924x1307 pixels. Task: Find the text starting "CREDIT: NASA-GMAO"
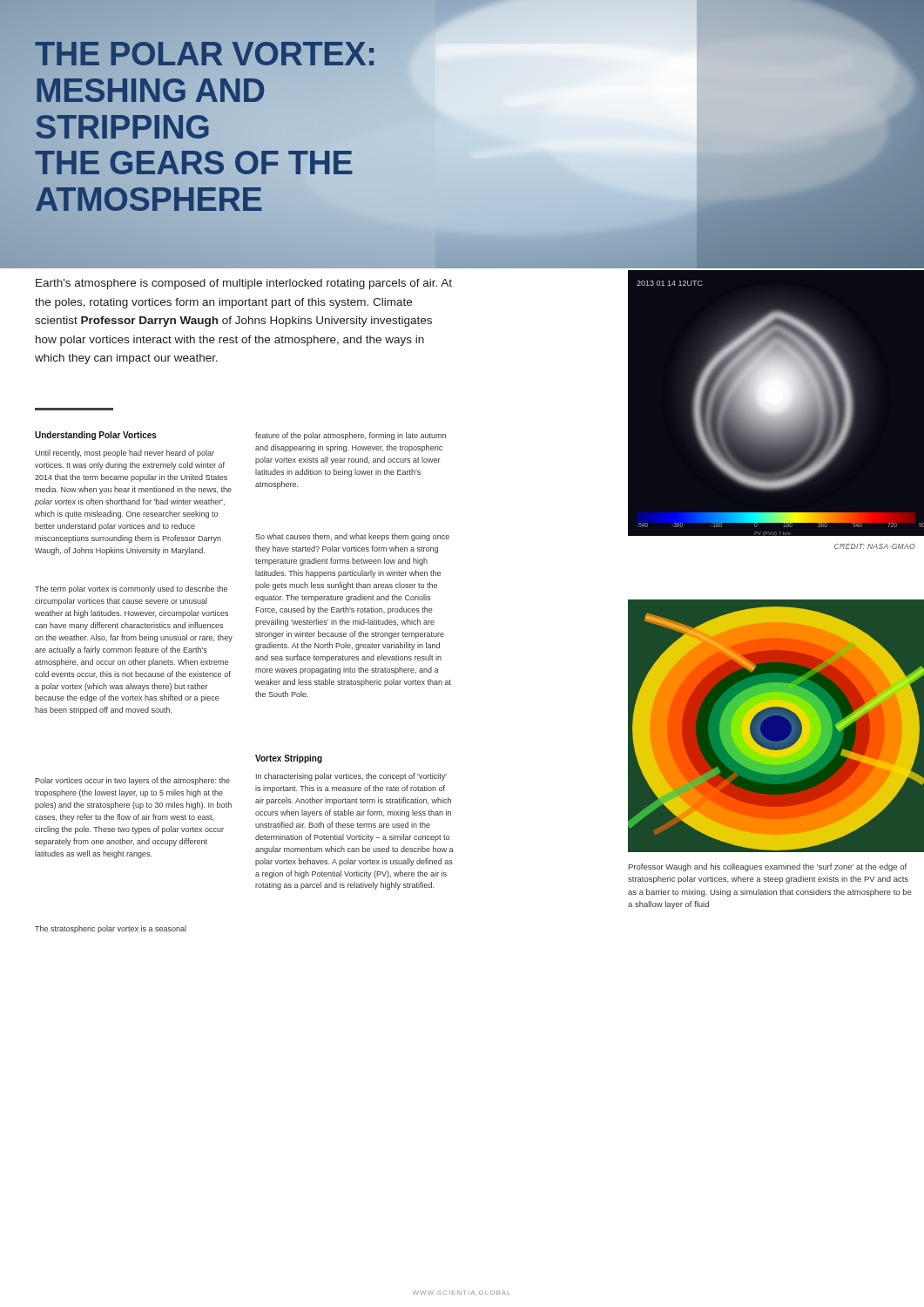(875, 546)
